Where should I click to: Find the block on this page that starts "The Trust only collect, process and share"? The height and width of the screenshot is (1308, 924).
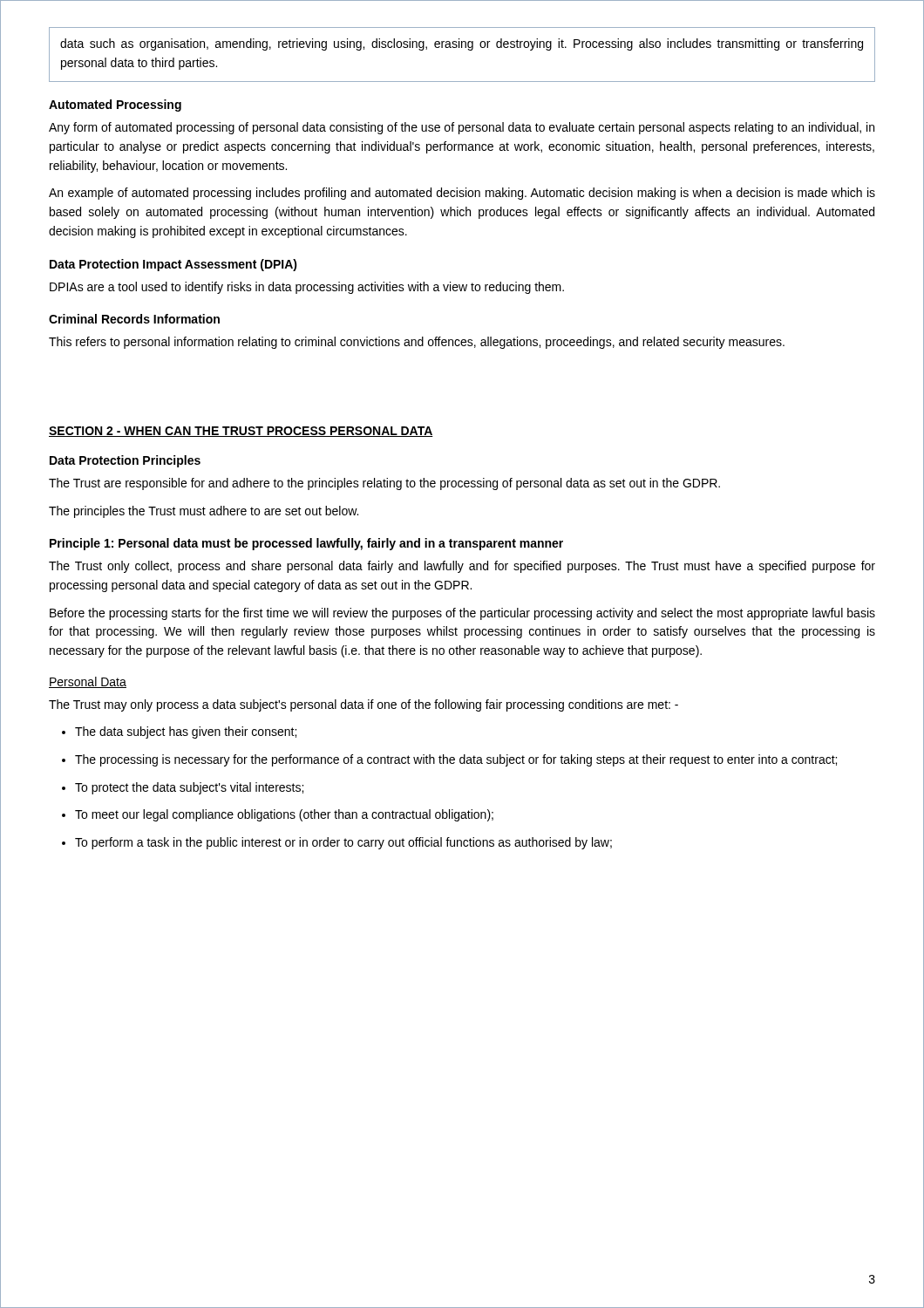coord(462,576)
